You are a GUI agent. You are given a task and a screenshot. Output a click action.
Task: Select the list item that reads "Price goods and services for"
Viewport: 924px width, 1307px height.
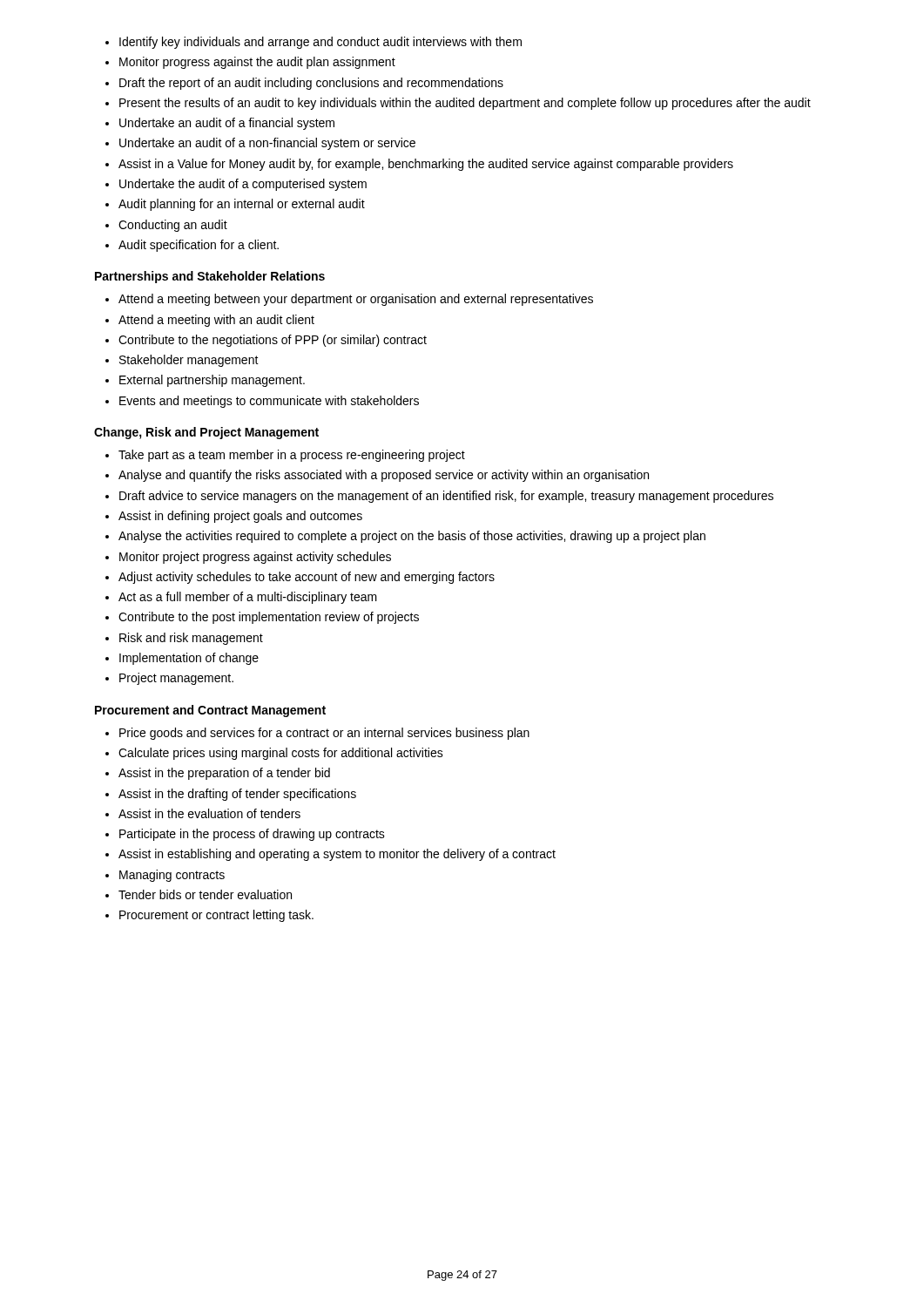tap(474, 733)
